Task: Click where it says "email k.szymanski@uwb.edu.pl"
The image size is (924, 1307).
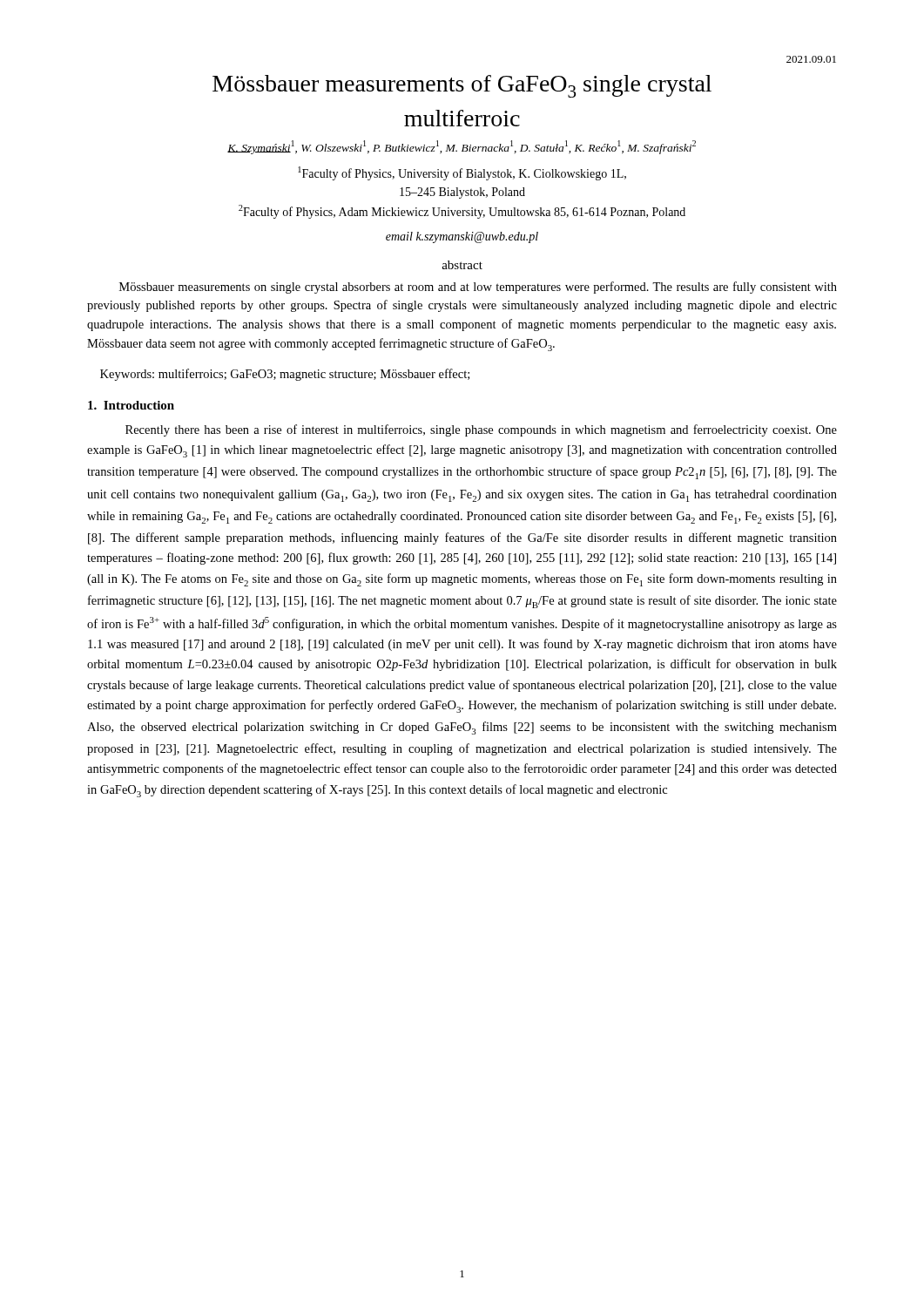Action: [x=462, y=236]
